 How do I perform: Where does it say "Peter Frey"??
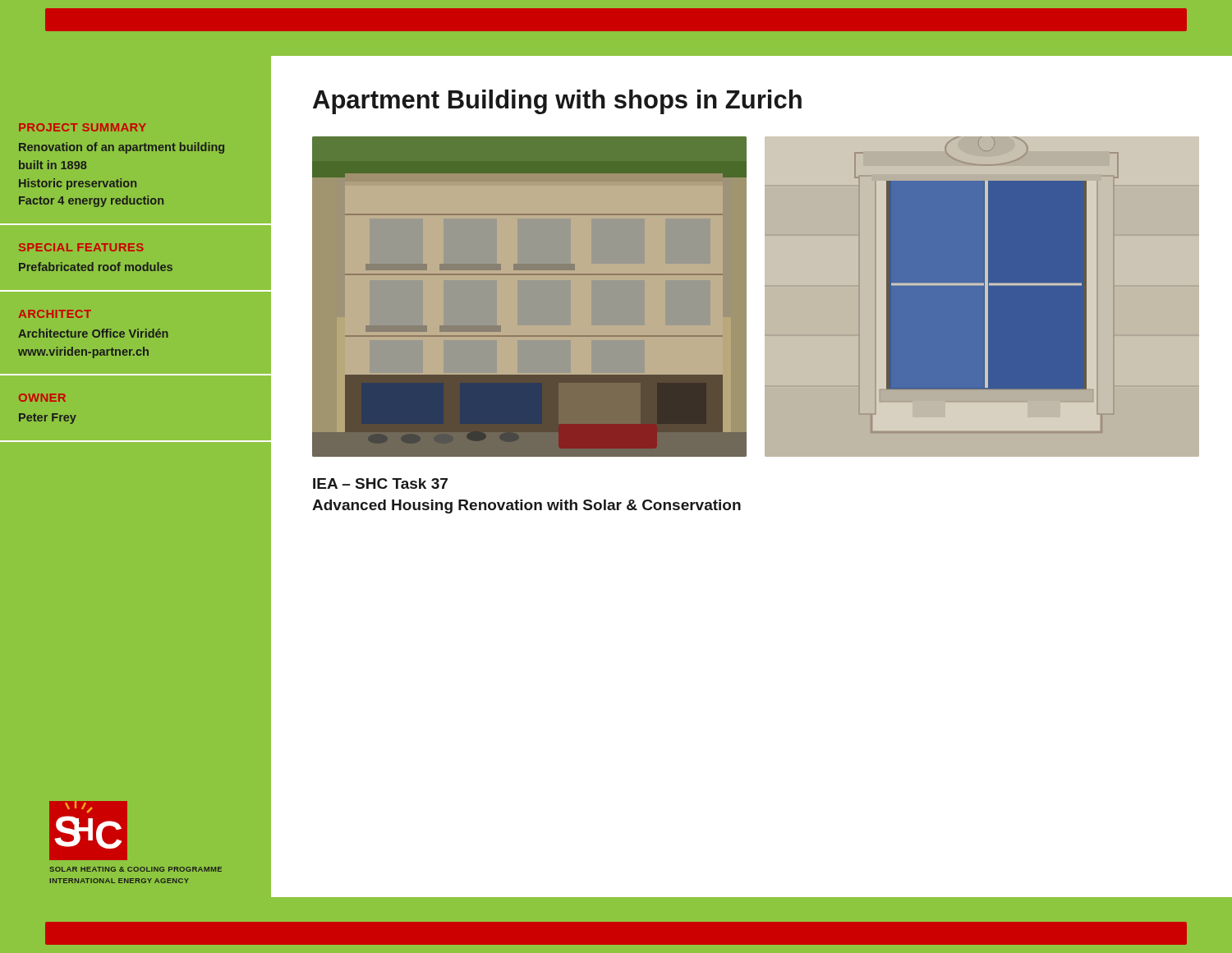pyautogui.click(x=47, y=418)
